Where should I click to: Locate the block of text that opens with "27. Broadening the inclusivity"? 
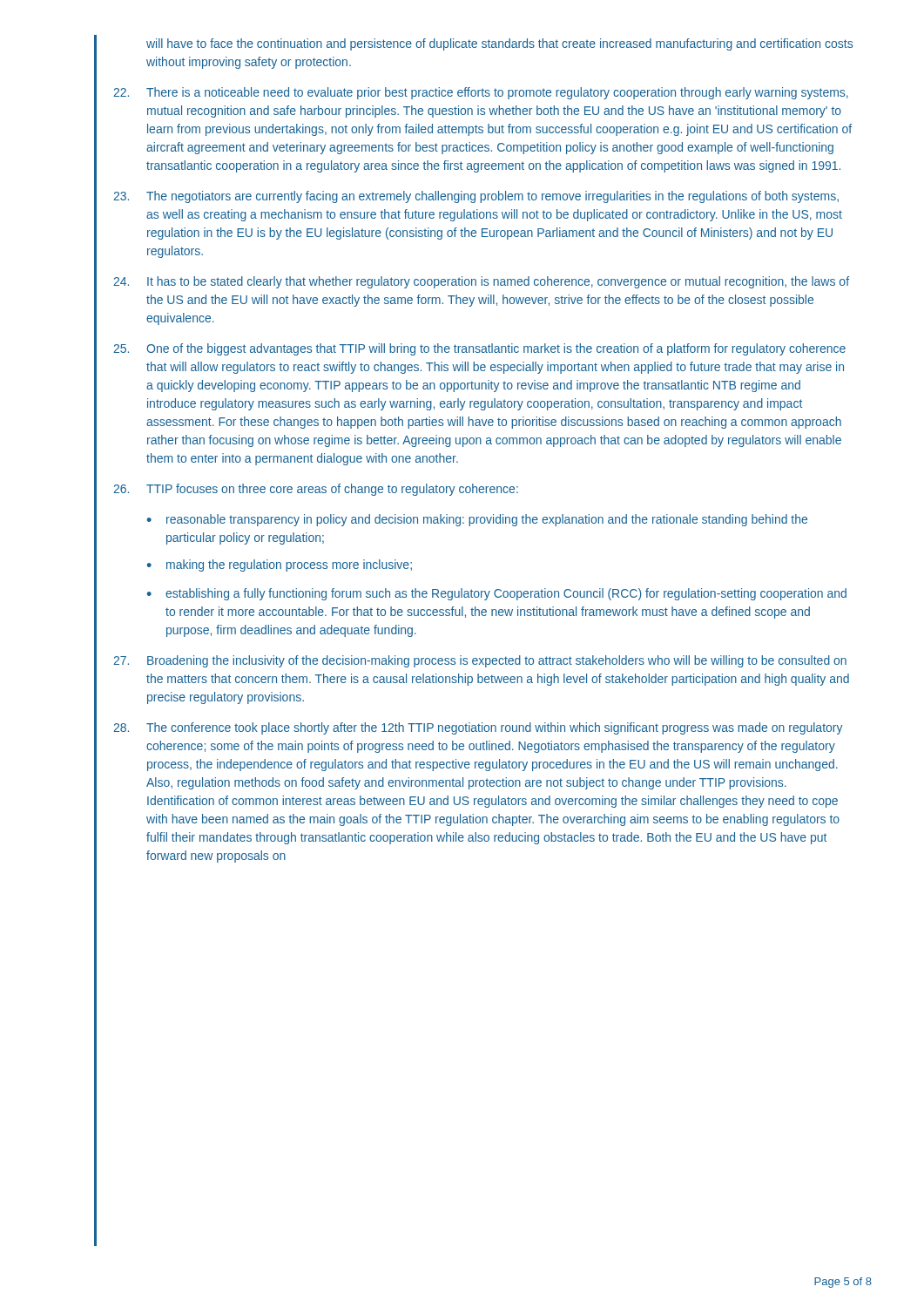(483, 680)
